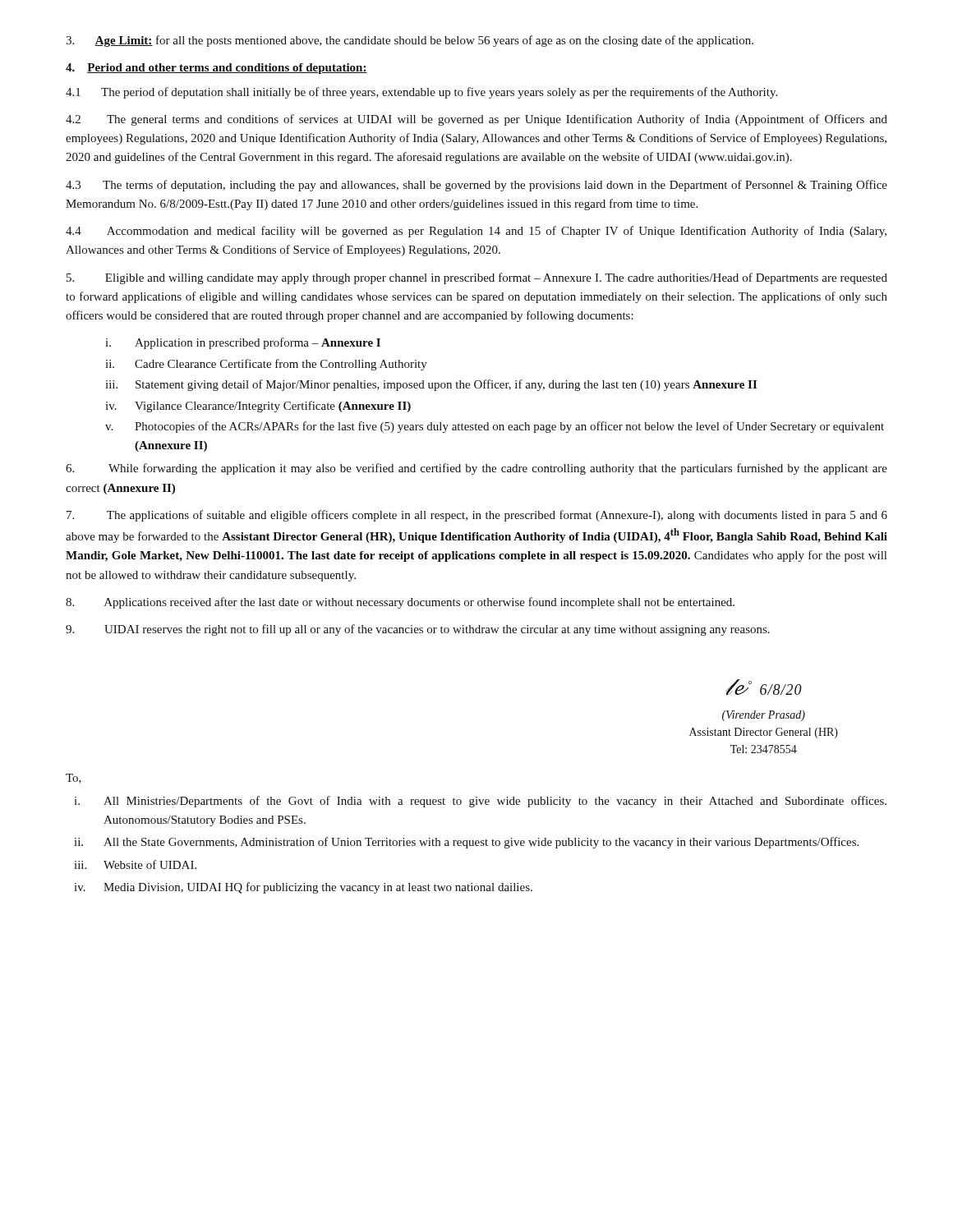Find the passage starting "ii. All the State"
The height and width of the screenshot is (1232, 953).
pos(481,842)
